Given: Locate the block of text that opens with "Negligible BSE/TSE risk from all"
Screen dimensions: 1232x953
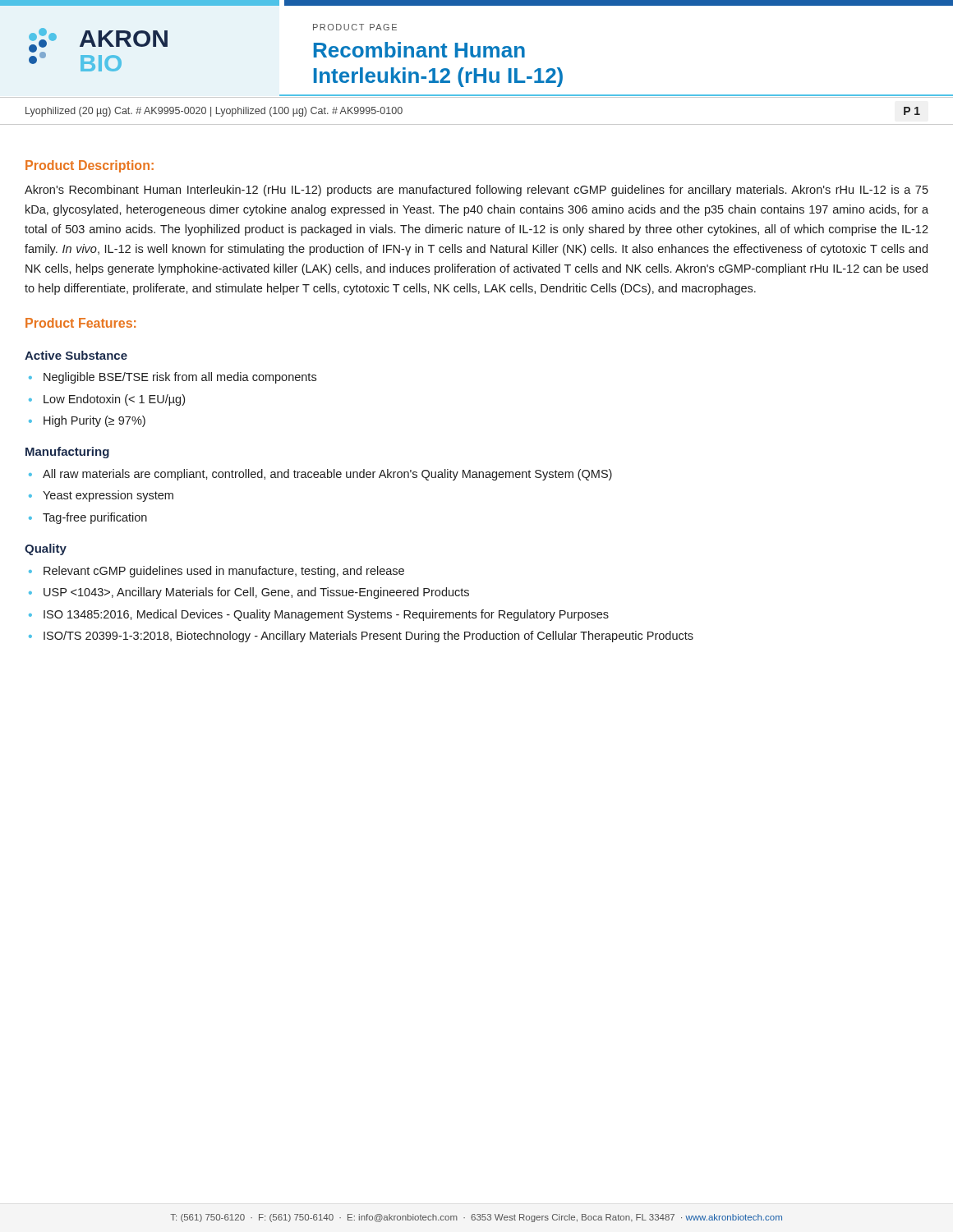Looking at the screenshot, I should (180, 377).
